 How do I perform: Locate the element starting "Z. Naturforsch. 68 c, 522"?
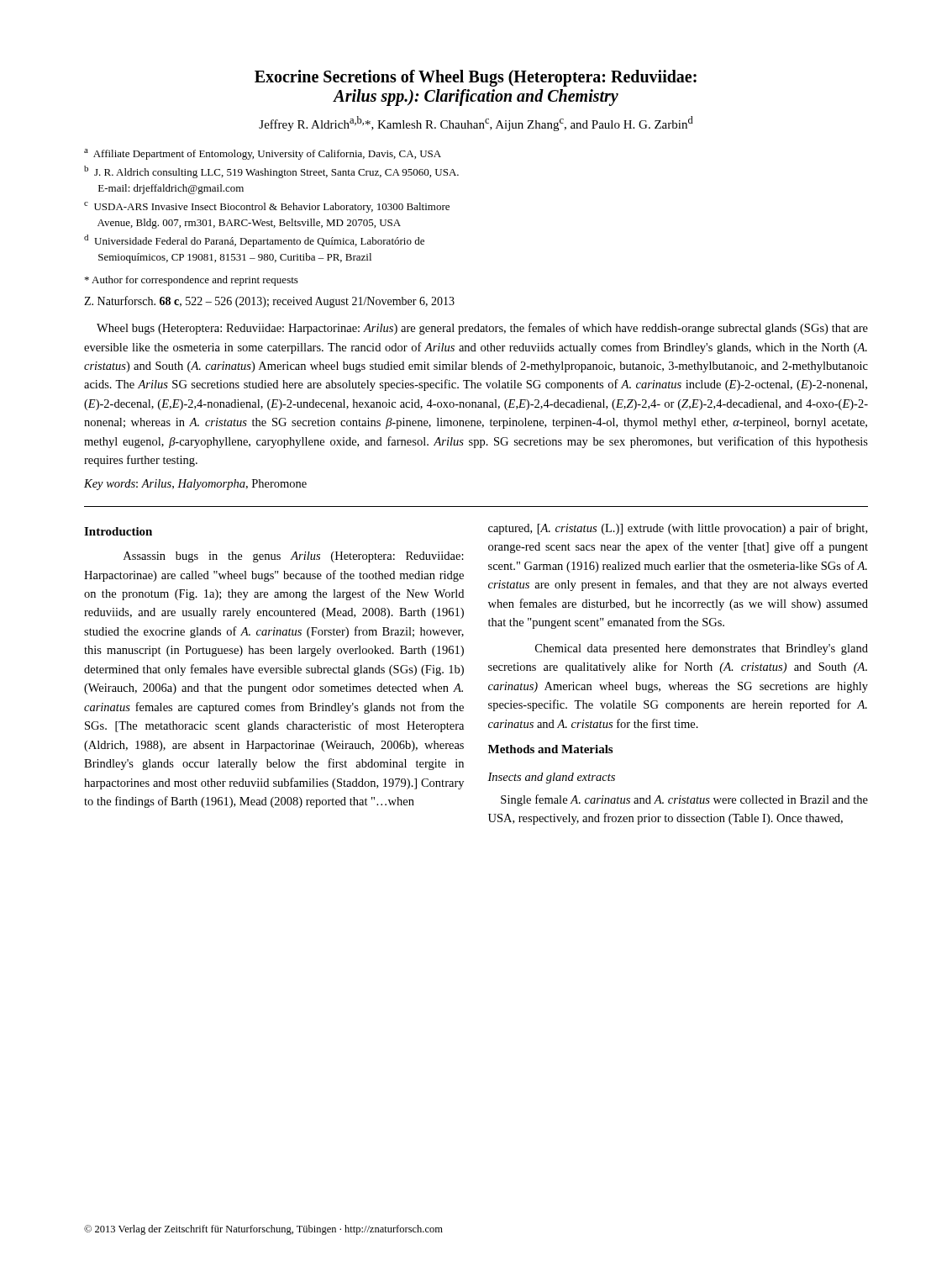tap(269, 301)
